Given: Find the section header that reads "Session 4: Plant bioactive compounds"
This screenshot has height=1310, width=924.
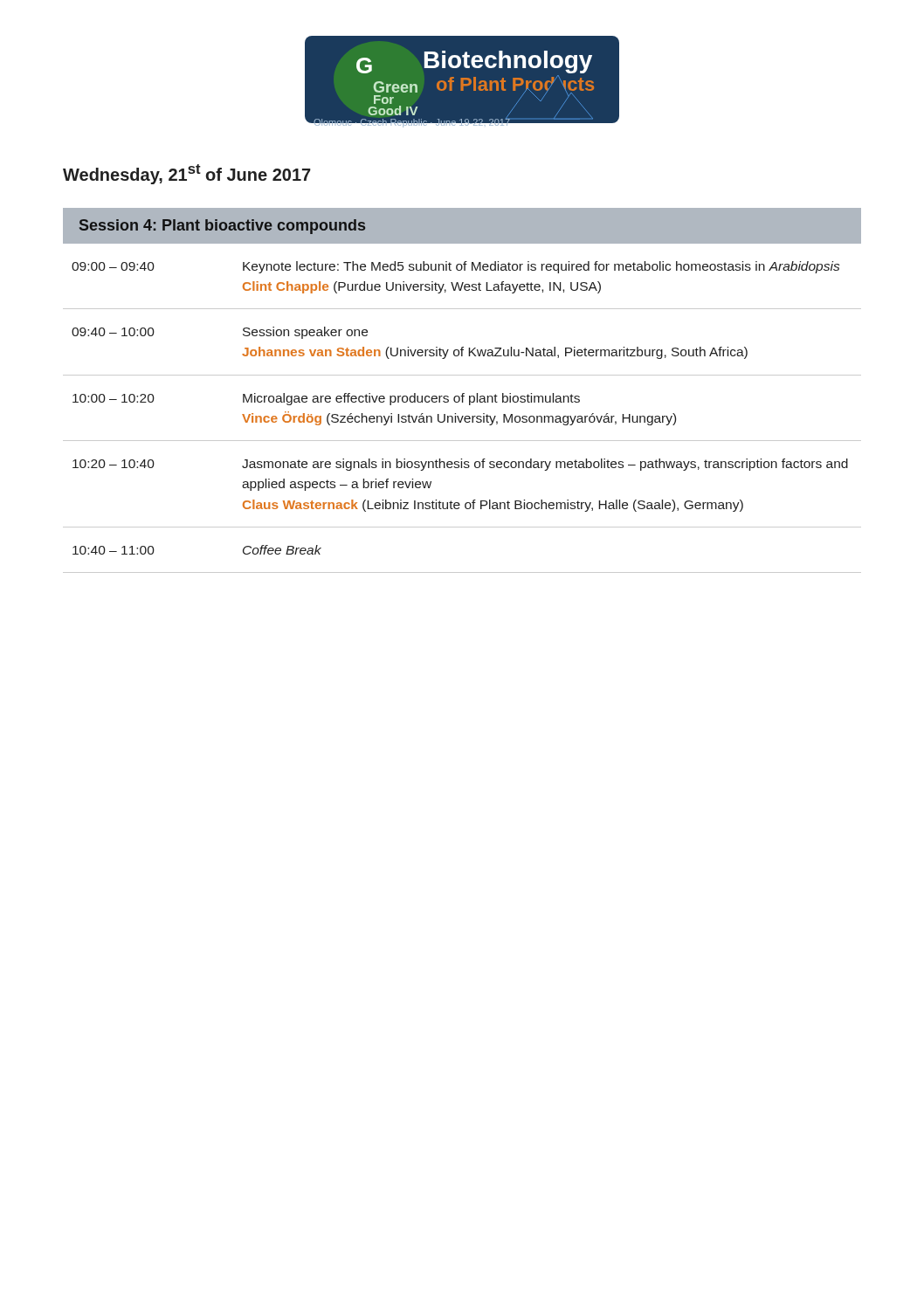Looking at the screenshot, I should (x=222, y=225).
